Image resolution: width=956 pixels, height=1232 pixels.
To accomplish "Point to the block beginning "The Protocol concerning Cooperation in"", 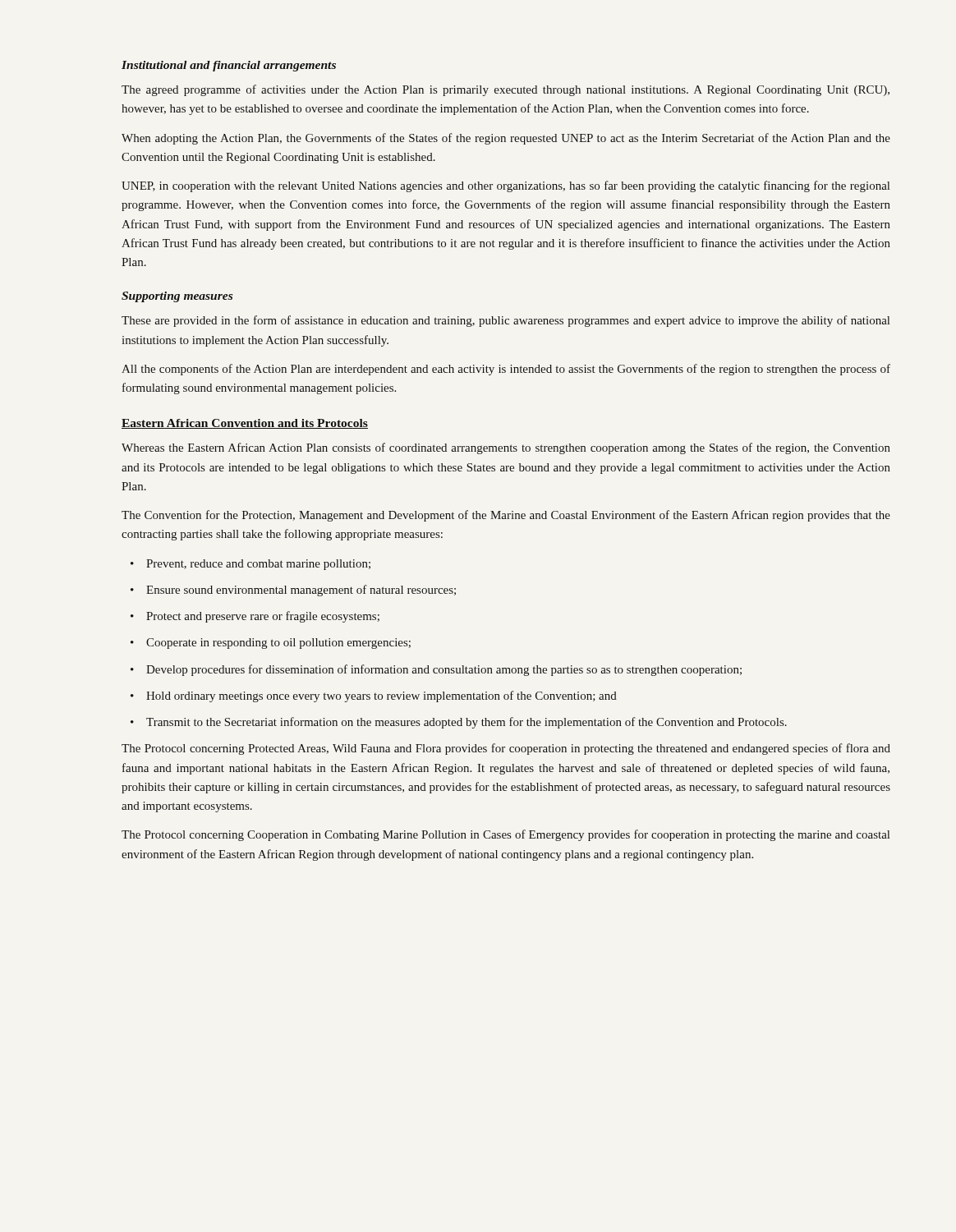I will click(506, 845).
